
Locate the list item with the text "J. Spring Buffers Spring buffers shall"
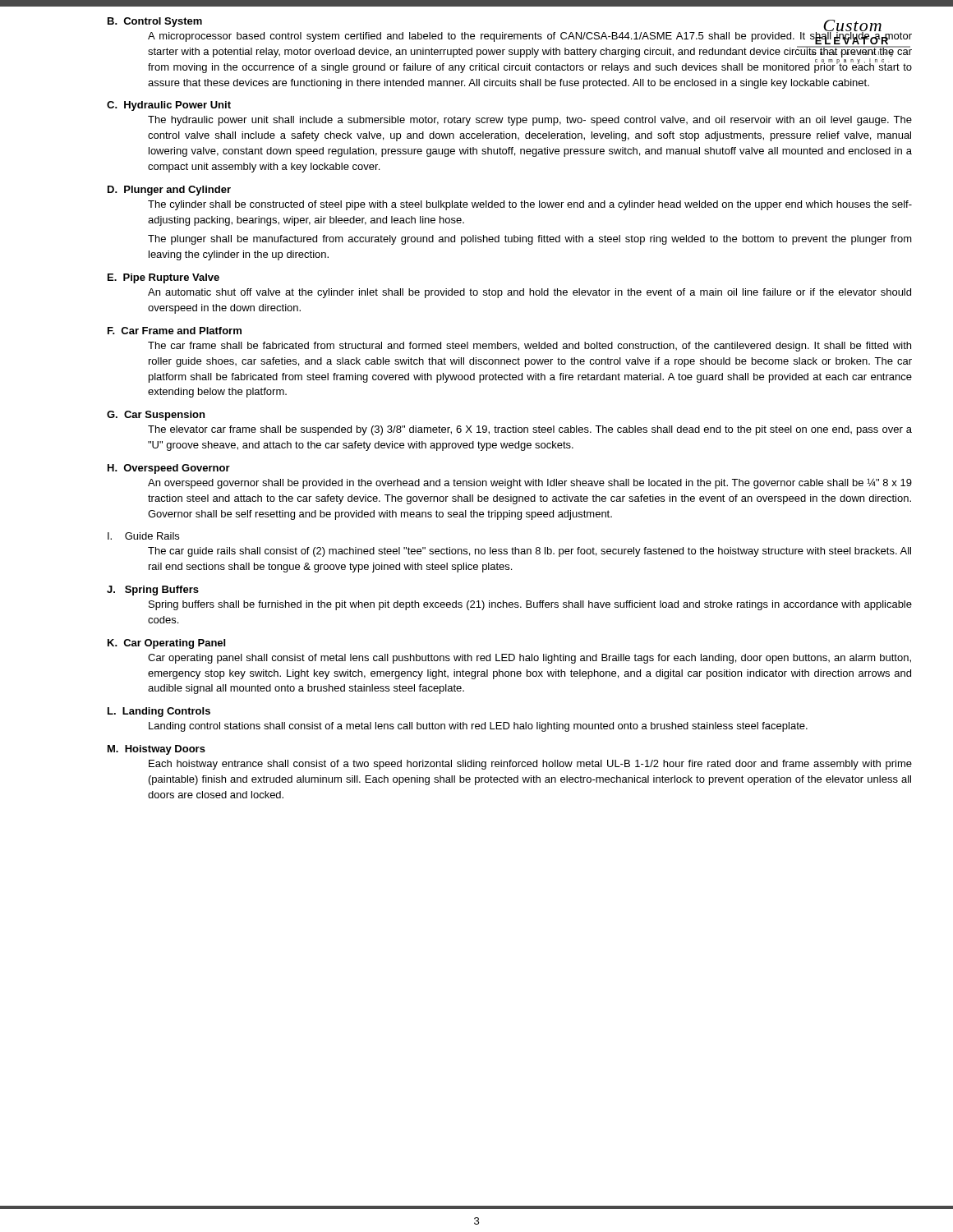coord(509,606)
